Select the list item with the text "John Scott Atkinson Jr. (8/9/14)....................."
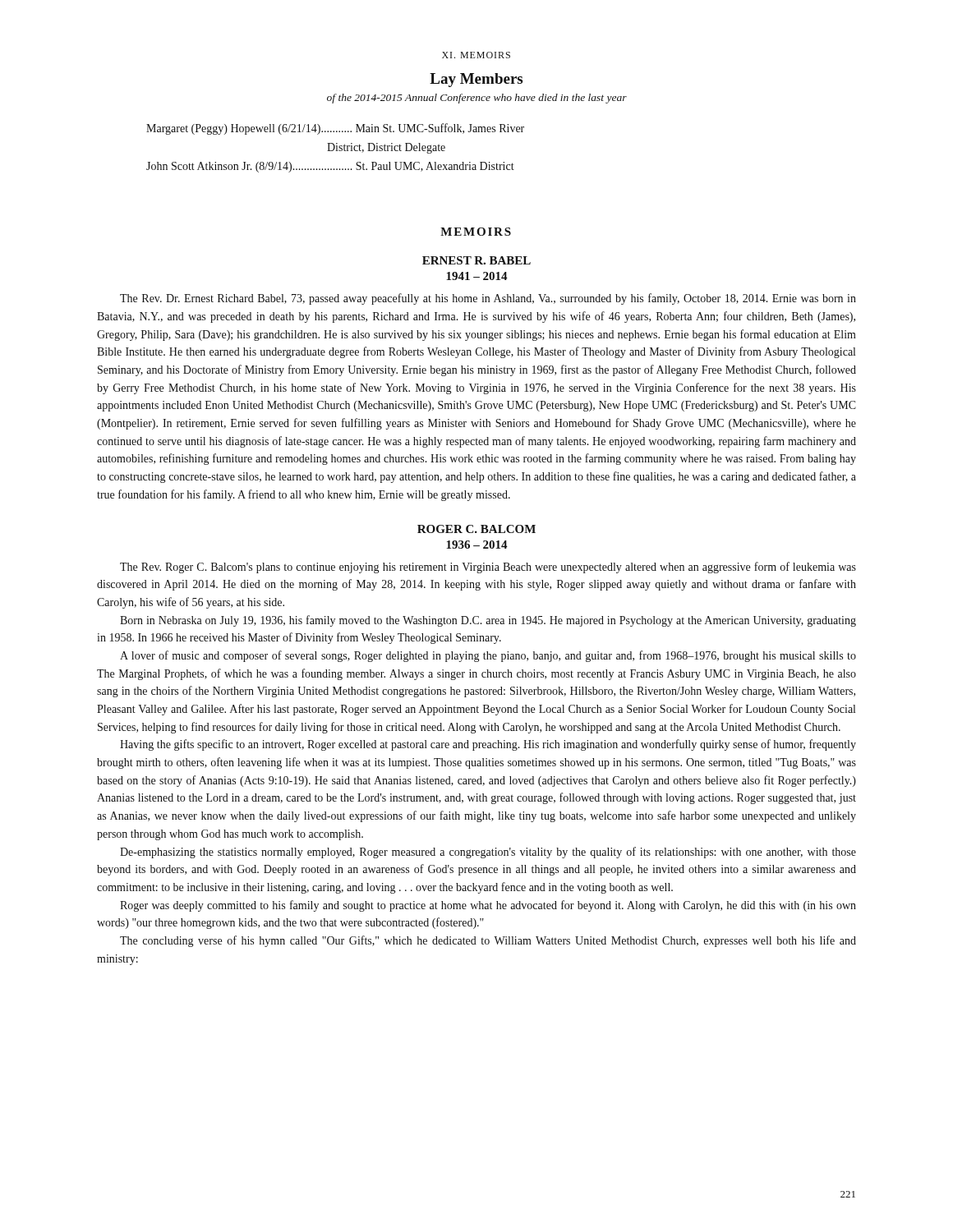The height and width of the screenshot is (1232, 953). point(330,166)
